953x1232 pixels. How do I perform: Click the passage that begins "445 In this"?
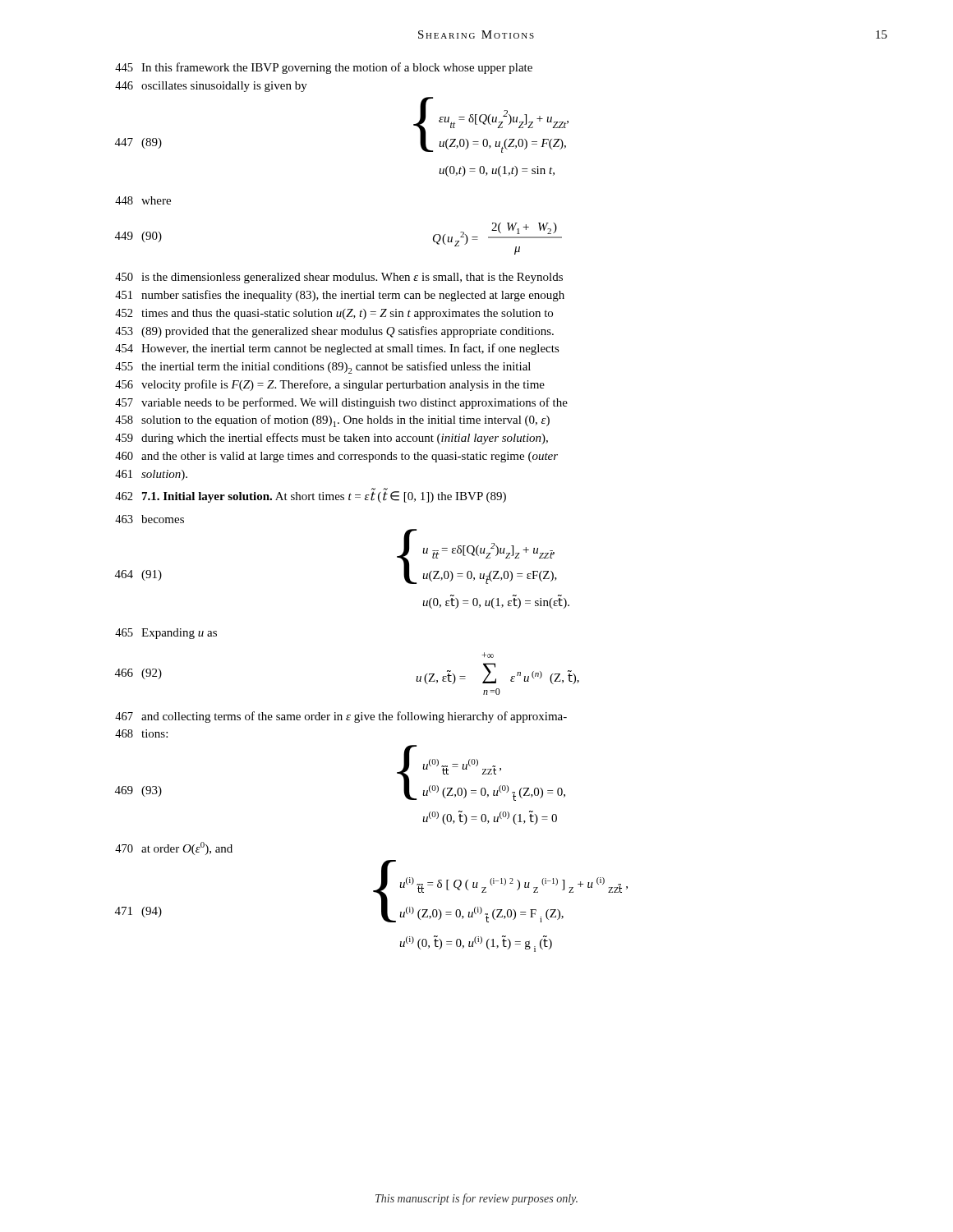(x=489, y=68)
